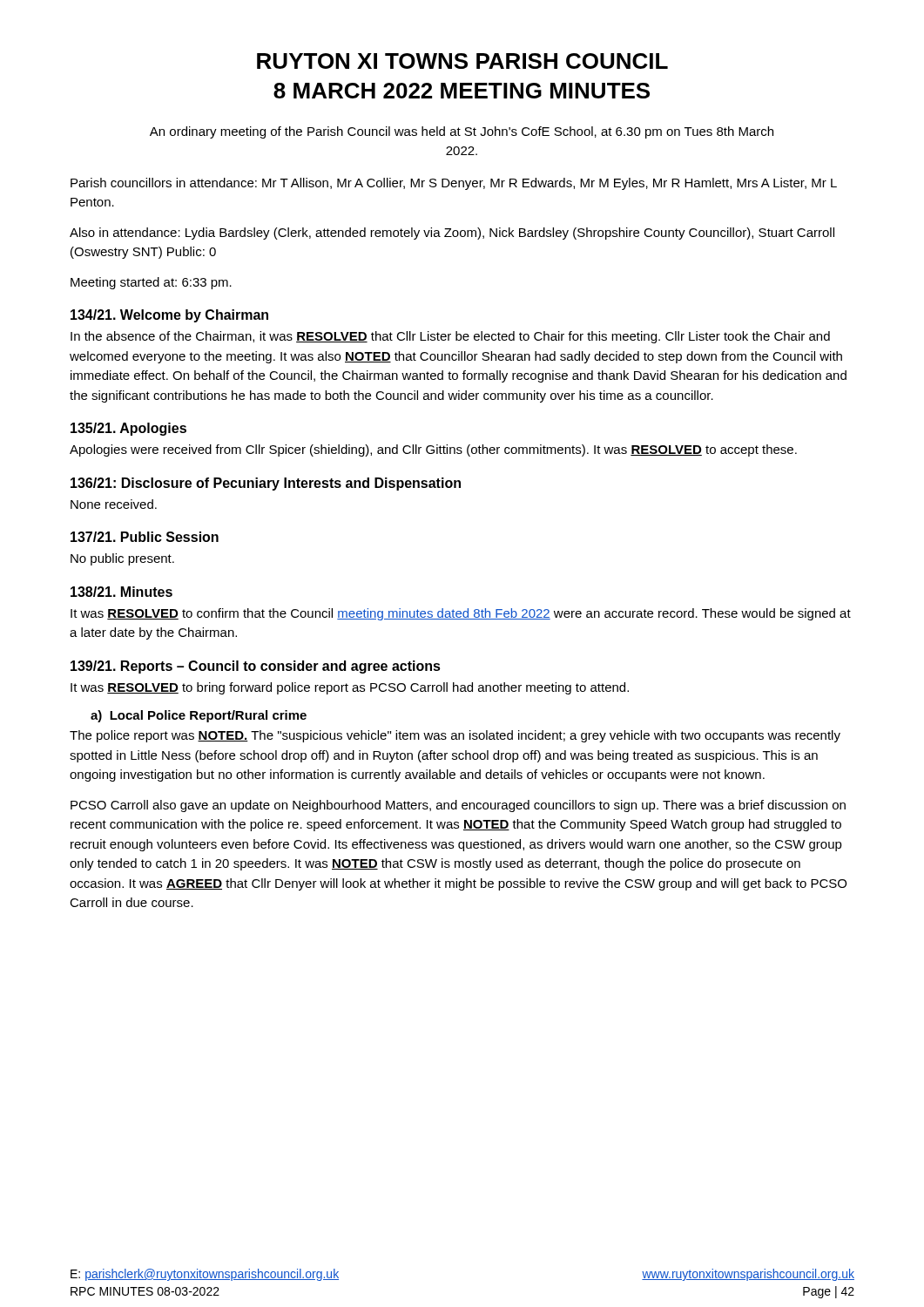
Task: Locate the block of text that opens with "Also in attendance: Lydia Bardsley"
Action: tap(452, 242)
